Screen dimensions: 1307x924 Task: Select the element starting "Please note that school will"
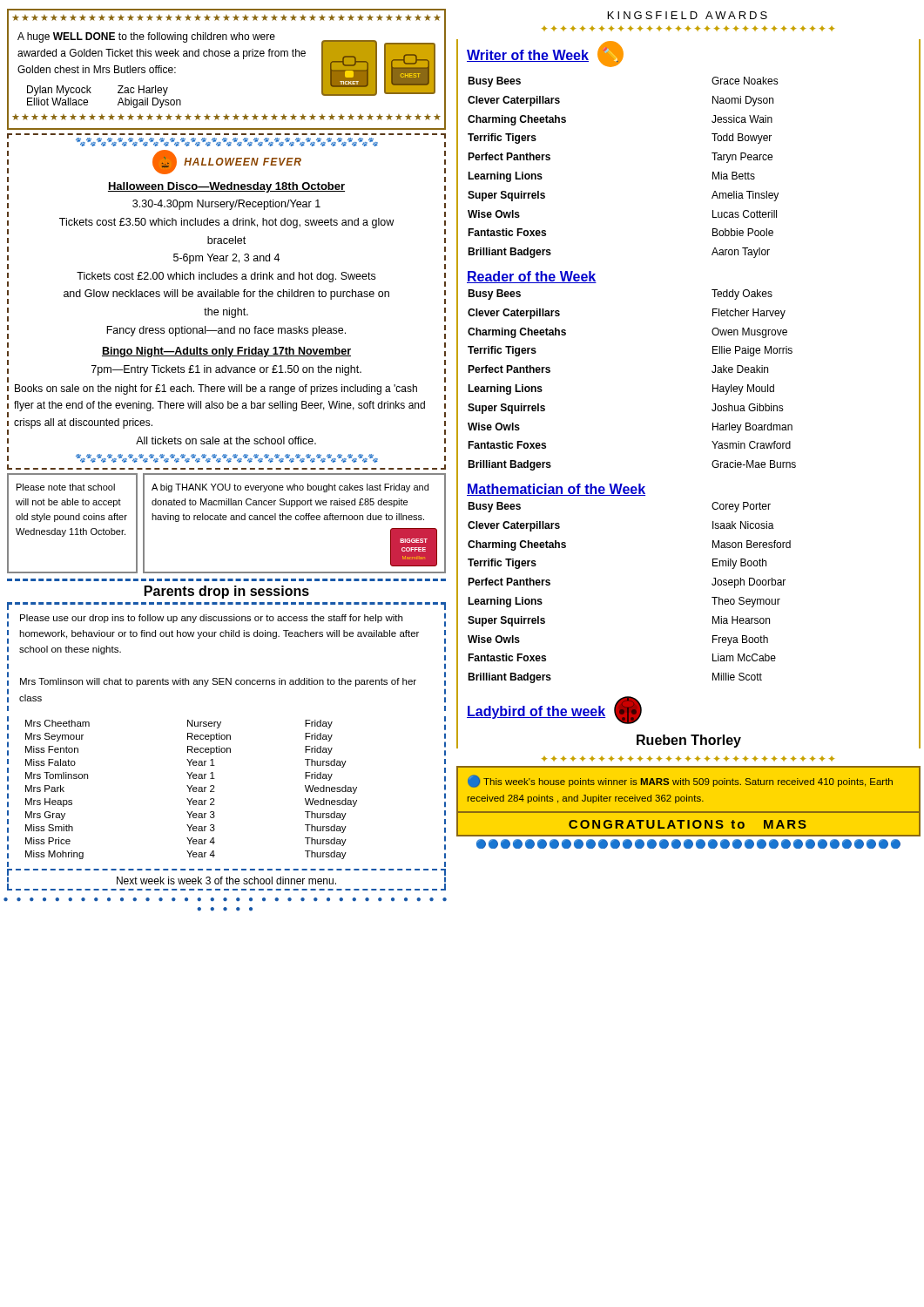[x=71, y=509]
